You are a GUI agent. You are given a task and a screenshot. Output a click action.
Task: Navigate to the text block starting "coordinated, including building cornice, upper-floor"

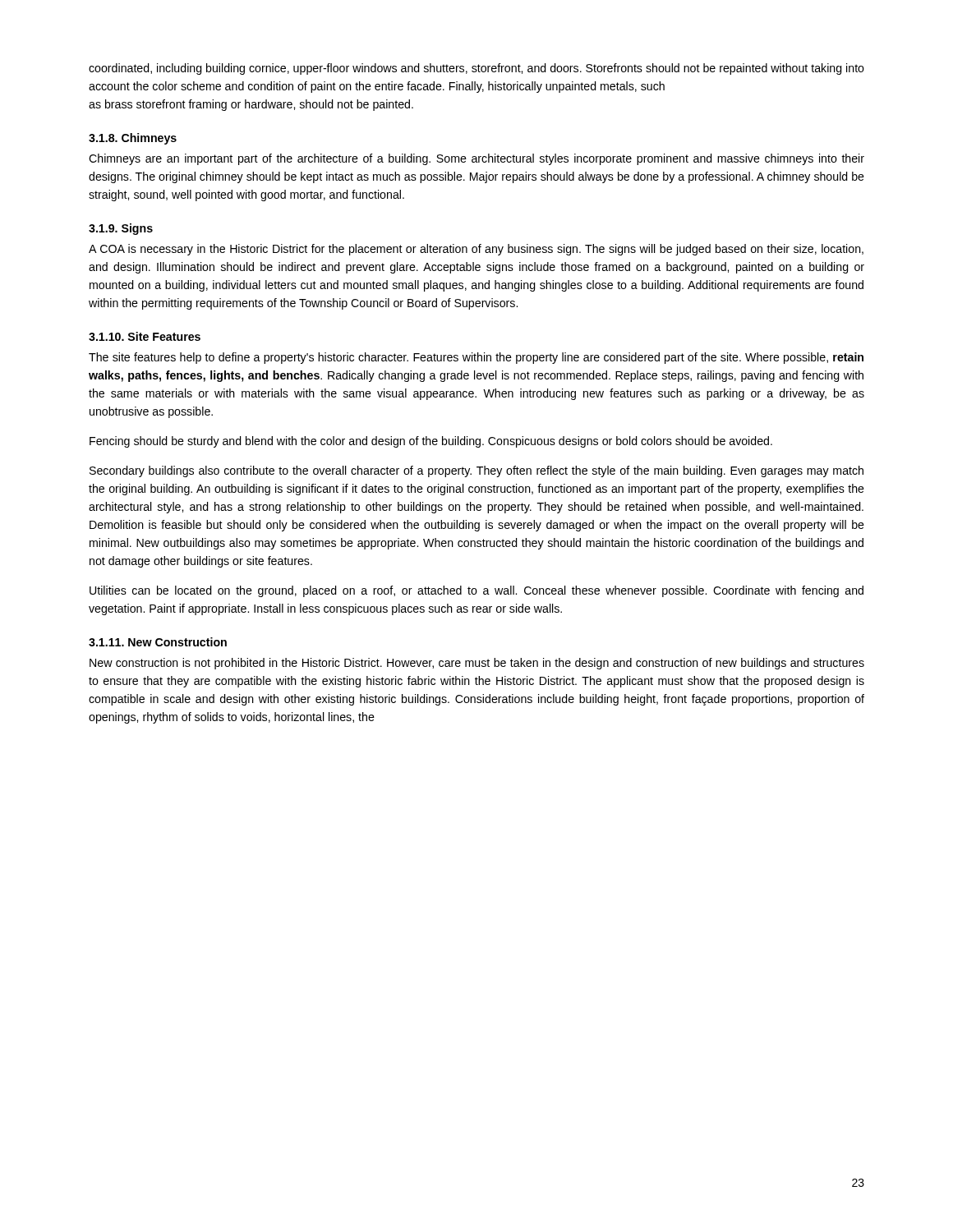[x=476, y=86]
